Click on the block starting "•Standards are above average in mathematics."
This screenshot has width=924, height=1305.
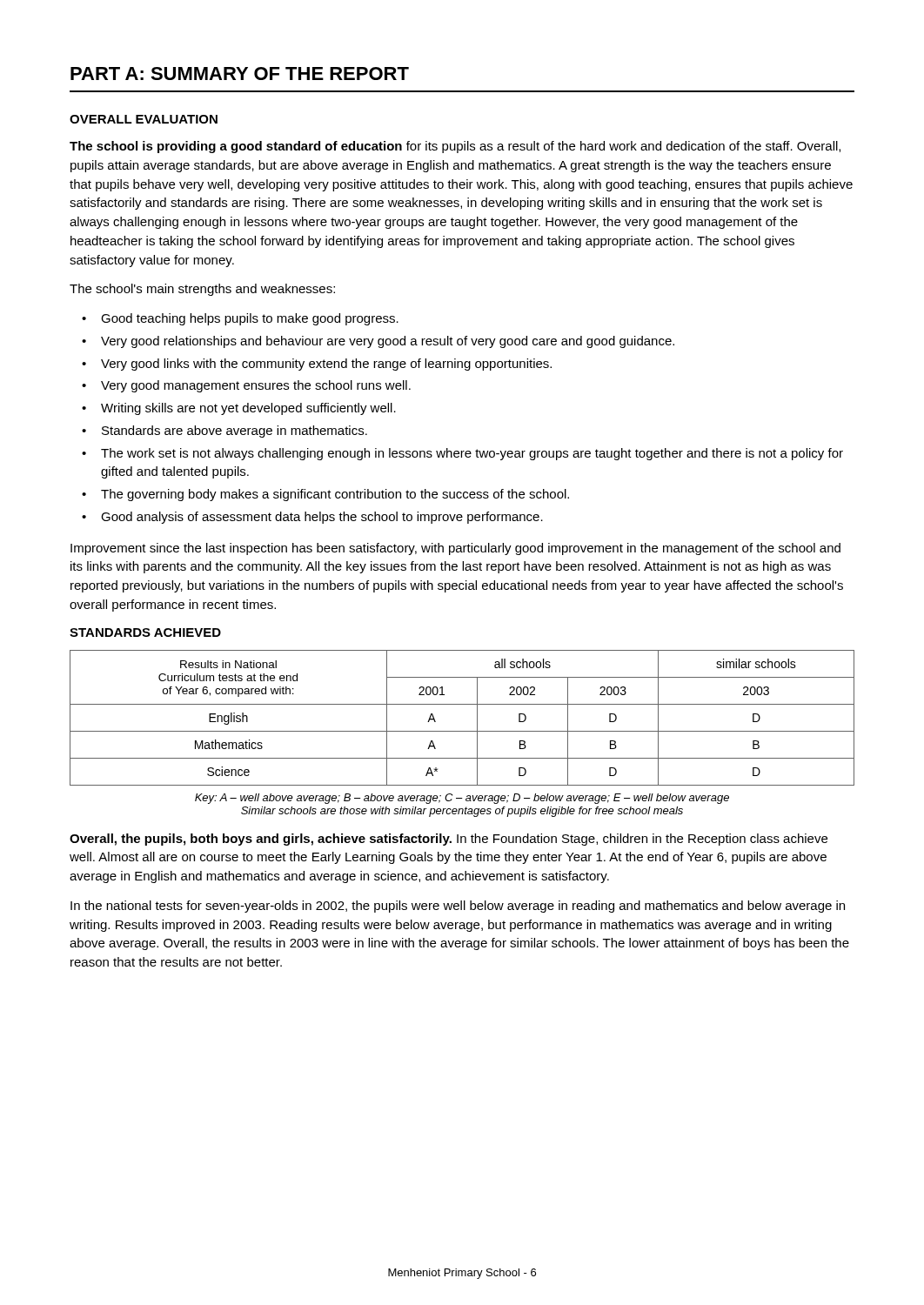(225, 430)
